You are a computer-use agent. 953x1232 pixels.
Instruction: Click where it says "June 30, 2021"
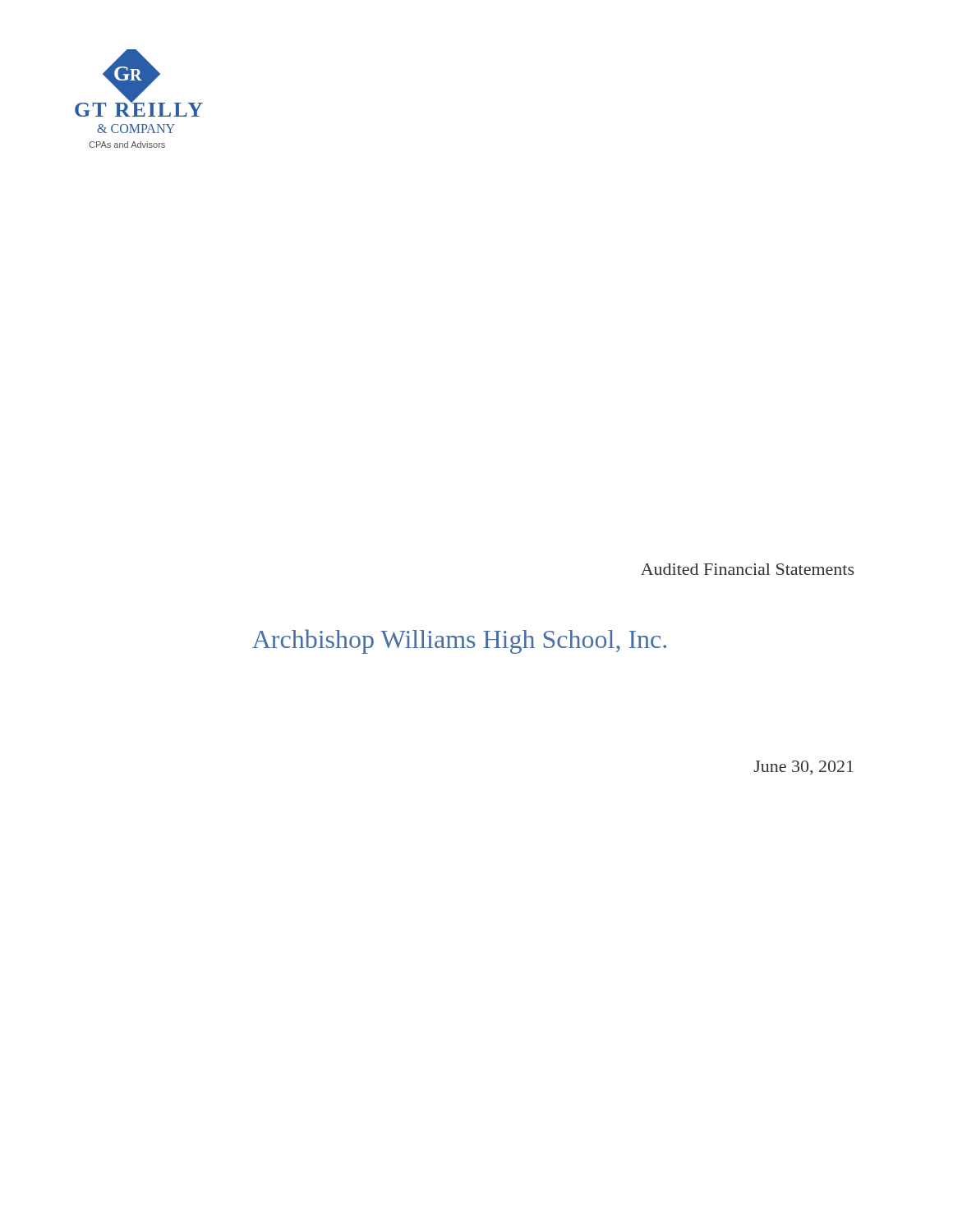[x=804, y=766]
